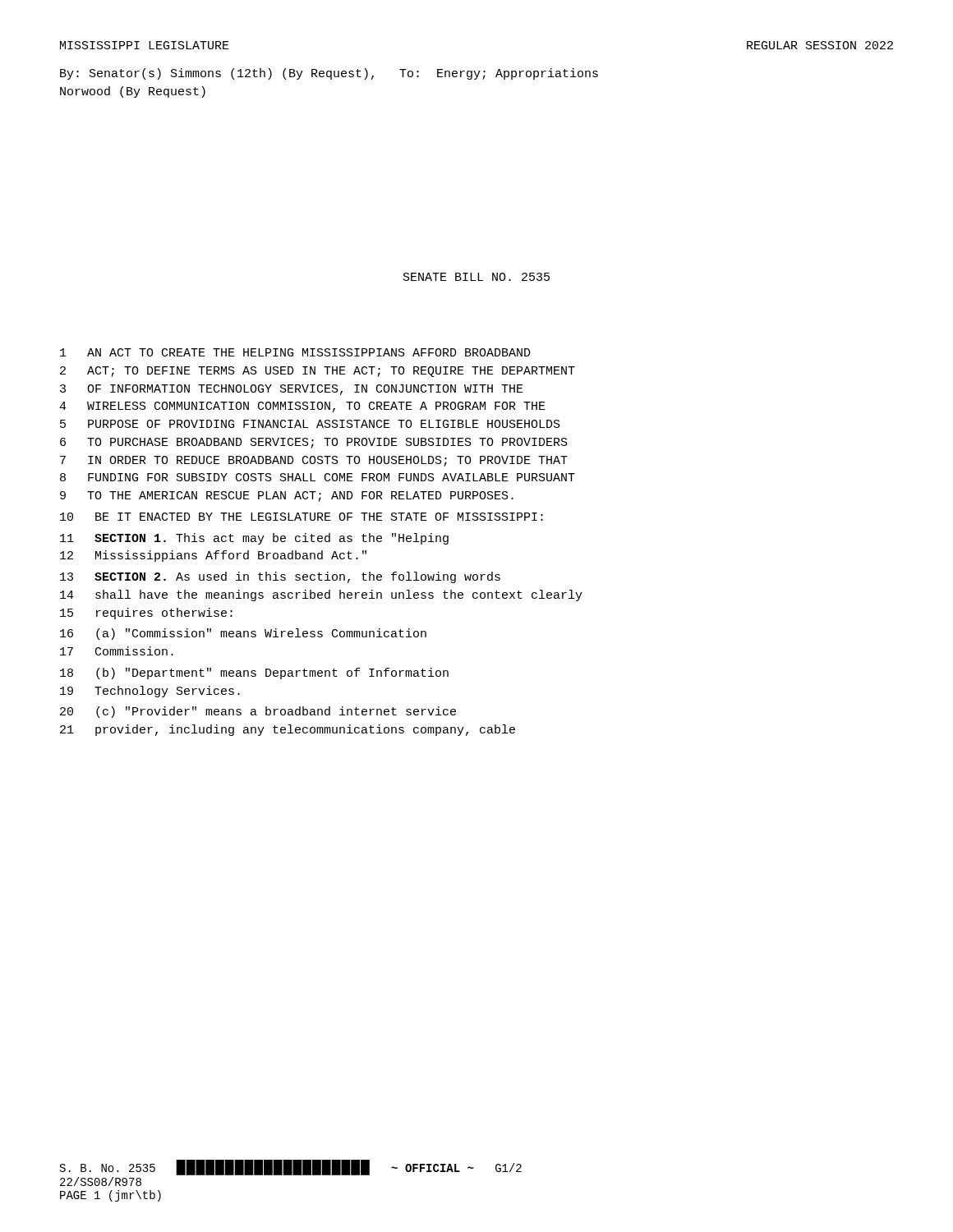The width and height of the screenshot is (953, 1232).
Task: Navigate to the text starting "17 Commission."
Action: click(x=117, y=651)
